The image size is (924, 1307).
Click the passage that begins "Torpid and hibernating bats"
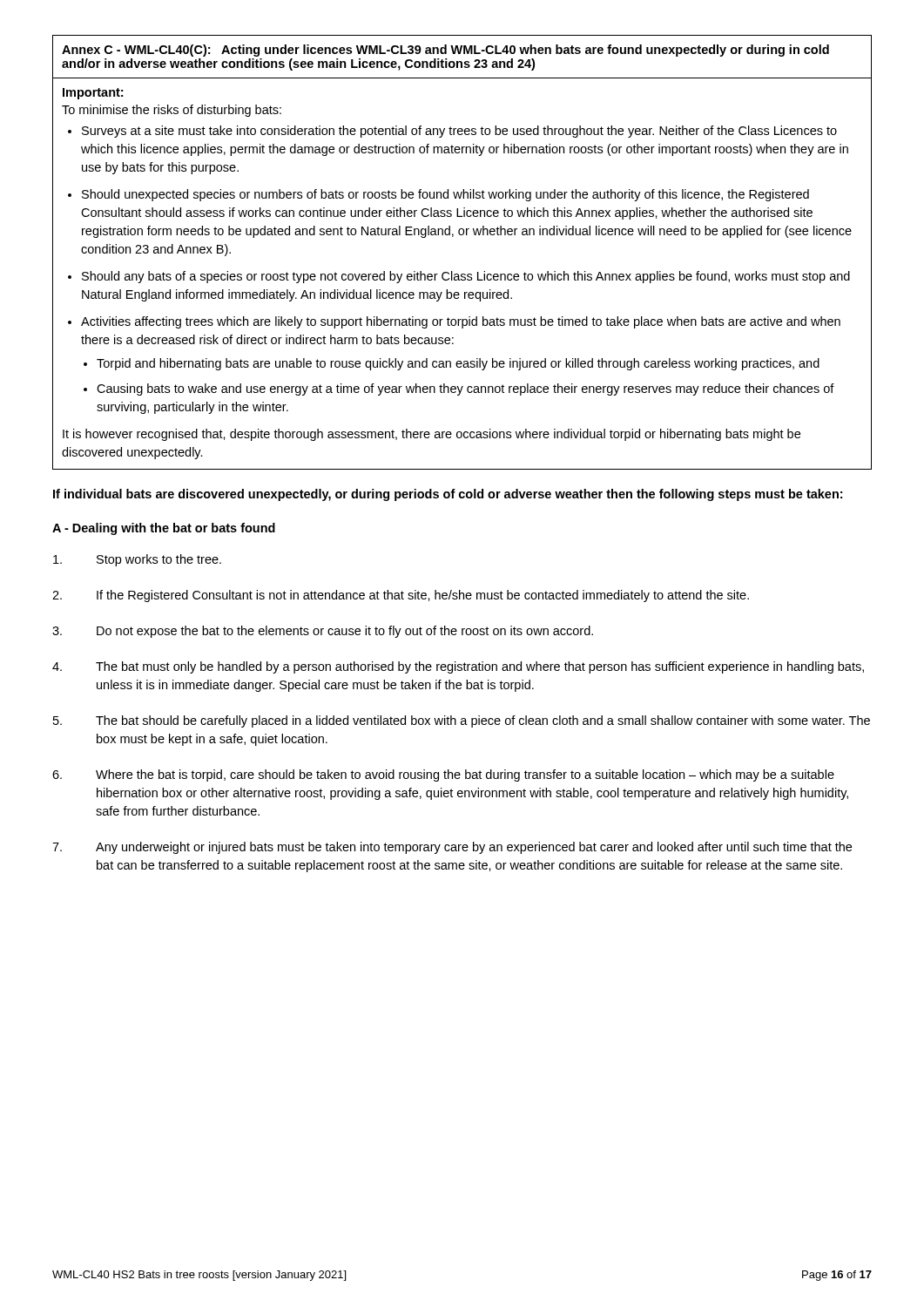click(458, 363)
